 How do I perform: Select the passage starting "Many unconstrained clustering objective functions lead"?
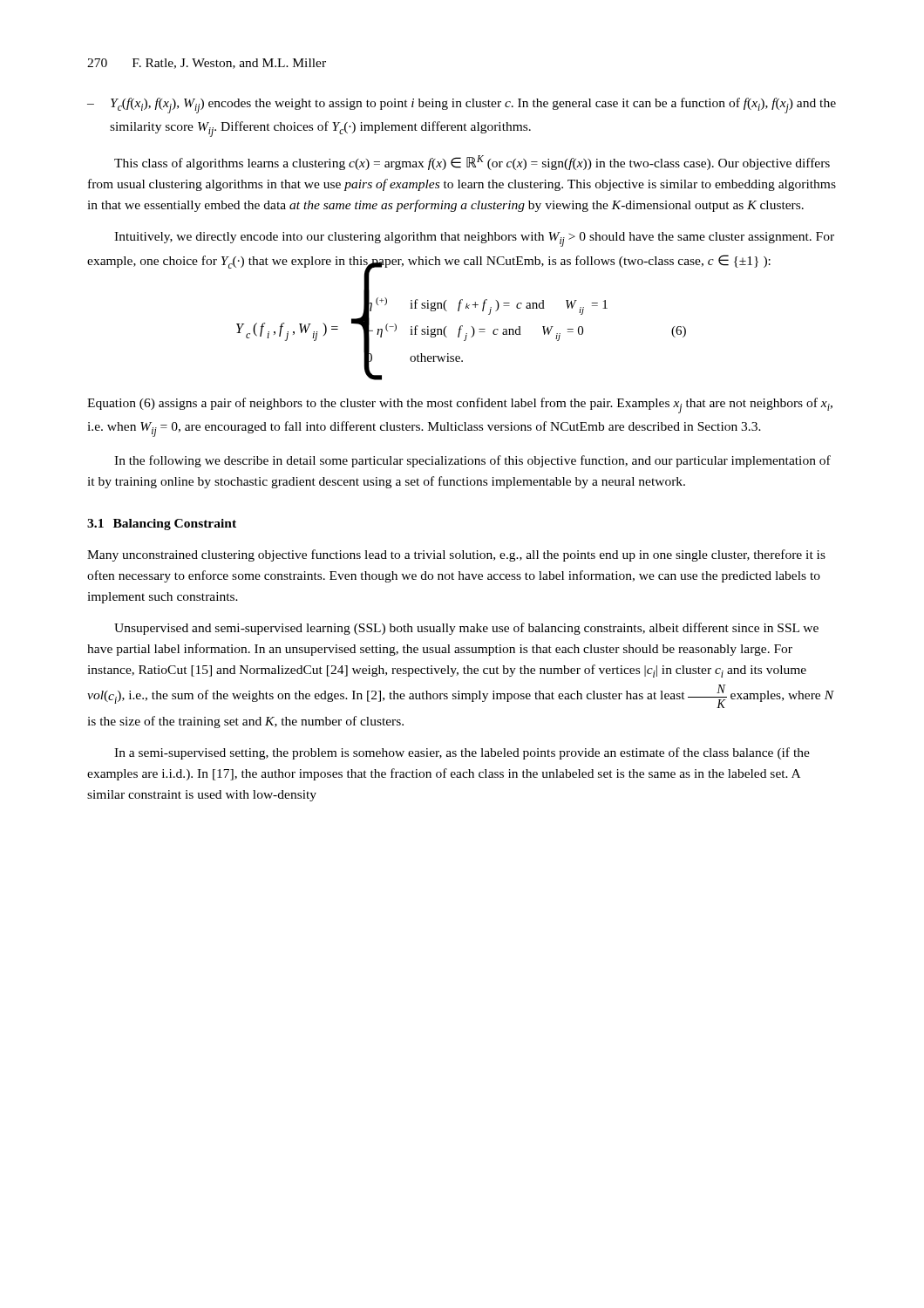(x=462, y=575)
